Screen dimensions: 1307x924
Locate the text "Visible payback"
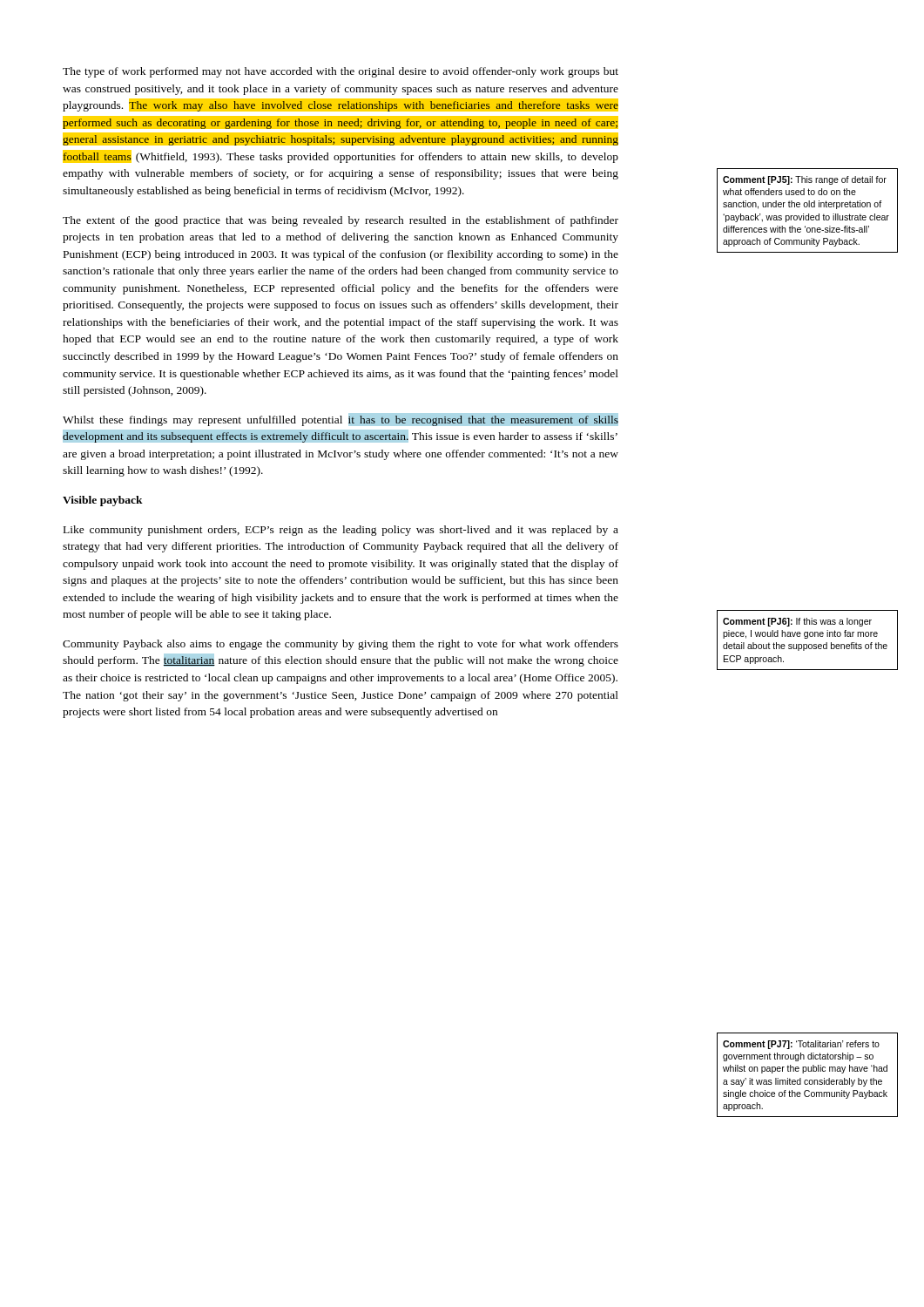pos(103,501)
